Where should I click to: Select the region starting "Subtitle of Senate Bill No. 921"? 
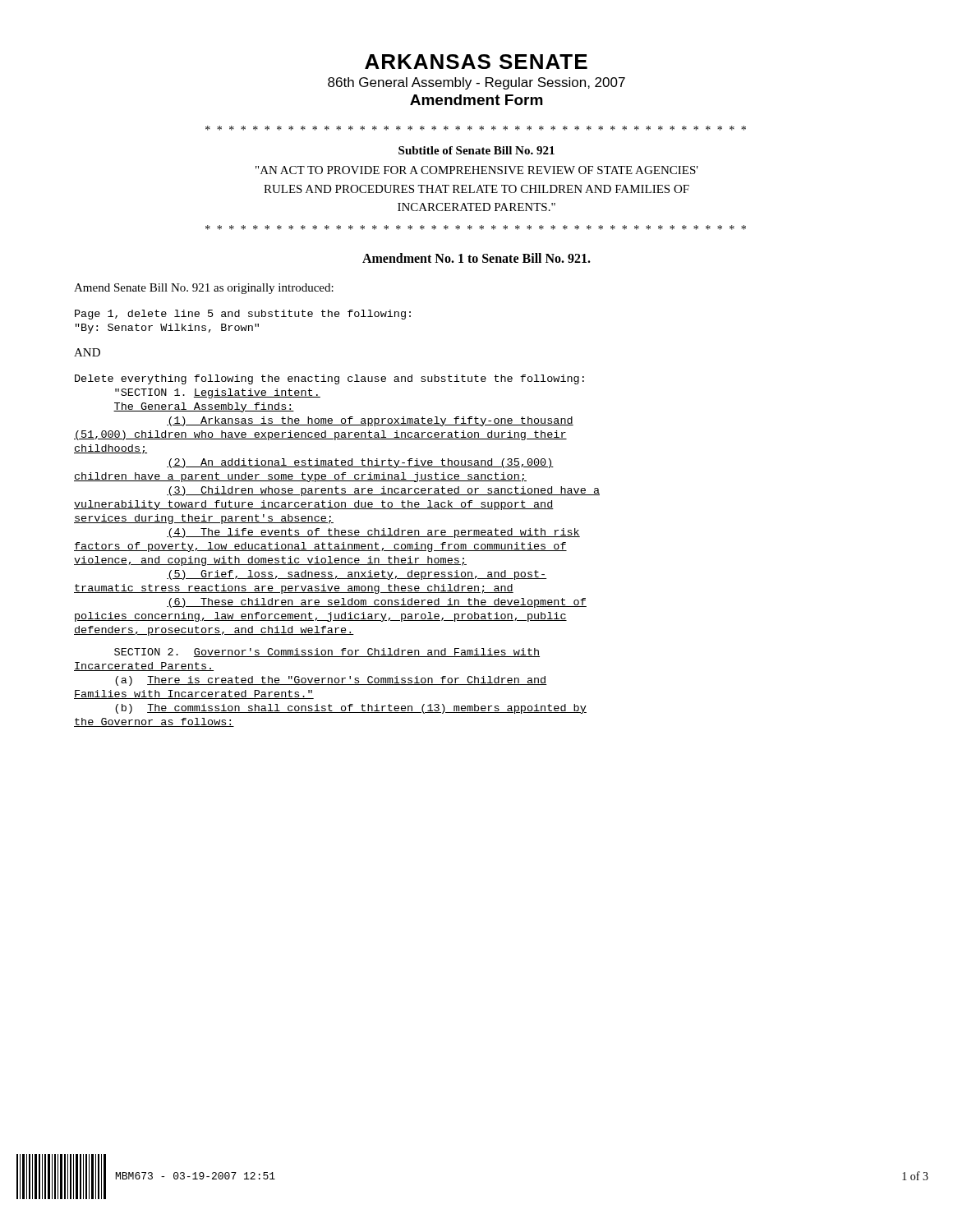click(476, 150)
